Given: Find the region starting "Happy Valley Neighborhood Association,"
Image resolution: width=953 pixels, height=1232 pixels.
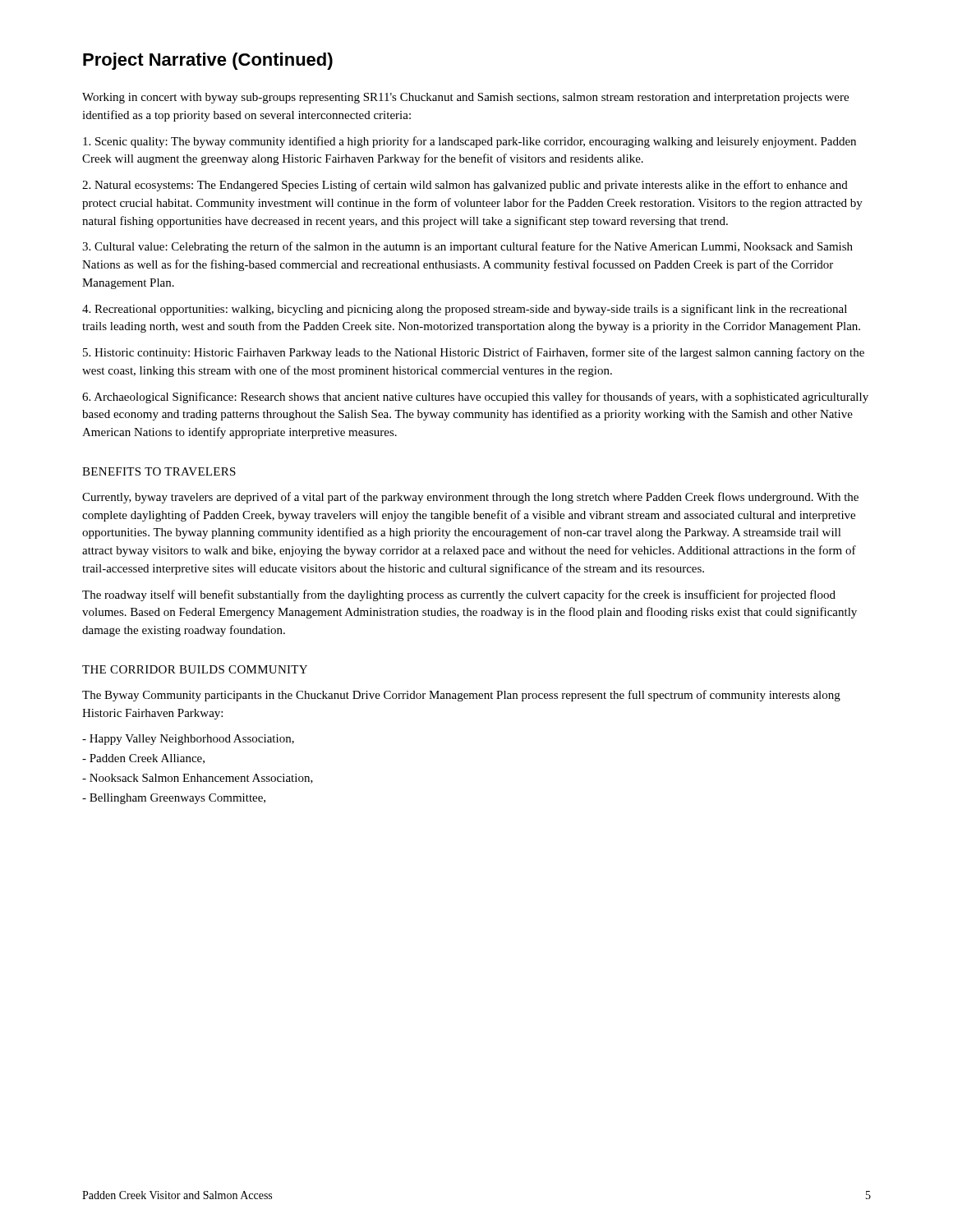Looking at the screenshot, I should (188, 739).
